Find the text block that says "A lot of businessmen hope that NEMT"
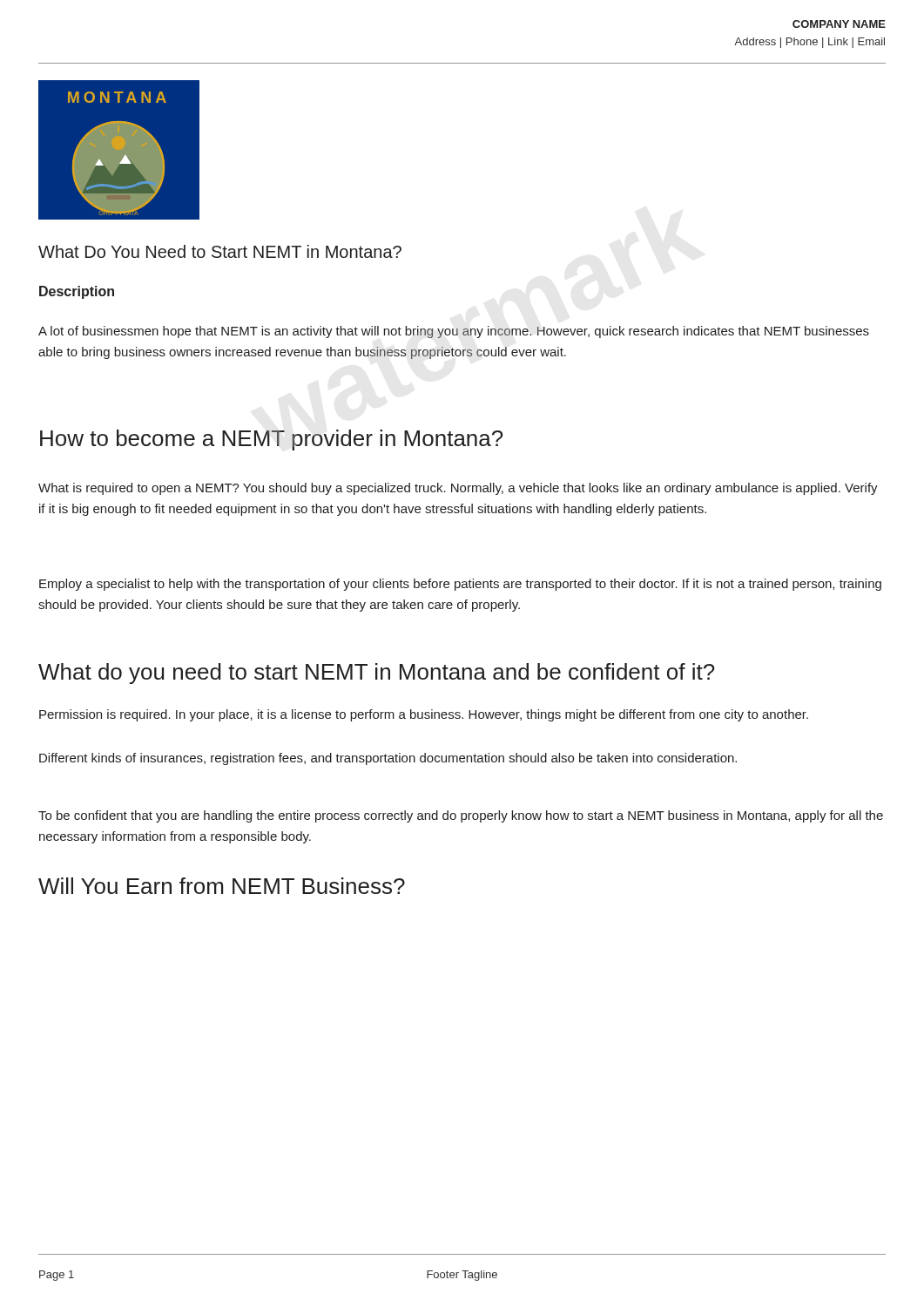 coord(454,341)
